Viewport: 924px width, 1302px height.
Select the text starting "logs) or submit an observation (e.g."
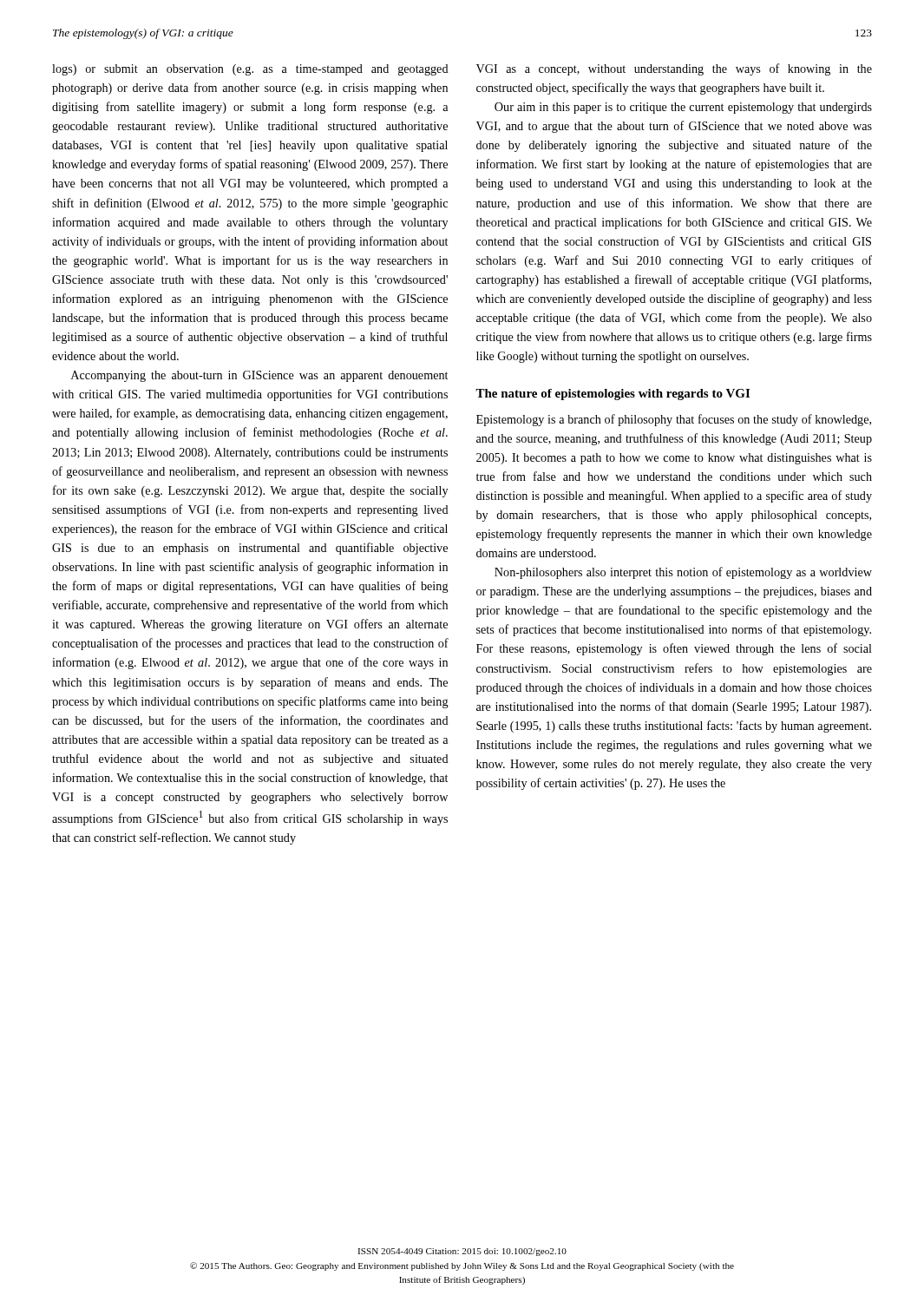pos(250,453)
